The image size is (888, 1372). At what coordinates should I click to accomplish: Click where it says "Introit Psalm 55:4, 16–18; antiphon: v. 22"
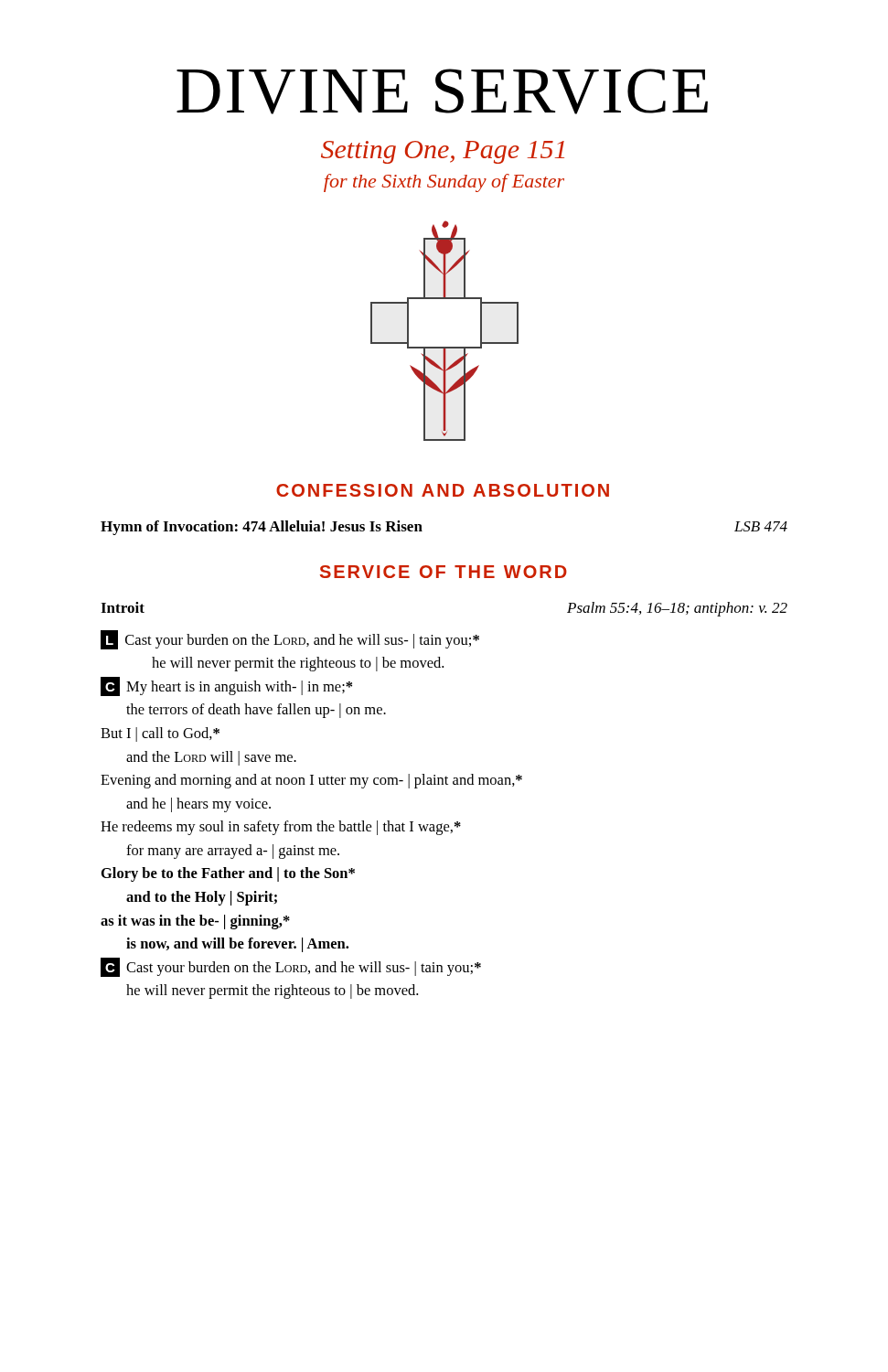(122, 609)
